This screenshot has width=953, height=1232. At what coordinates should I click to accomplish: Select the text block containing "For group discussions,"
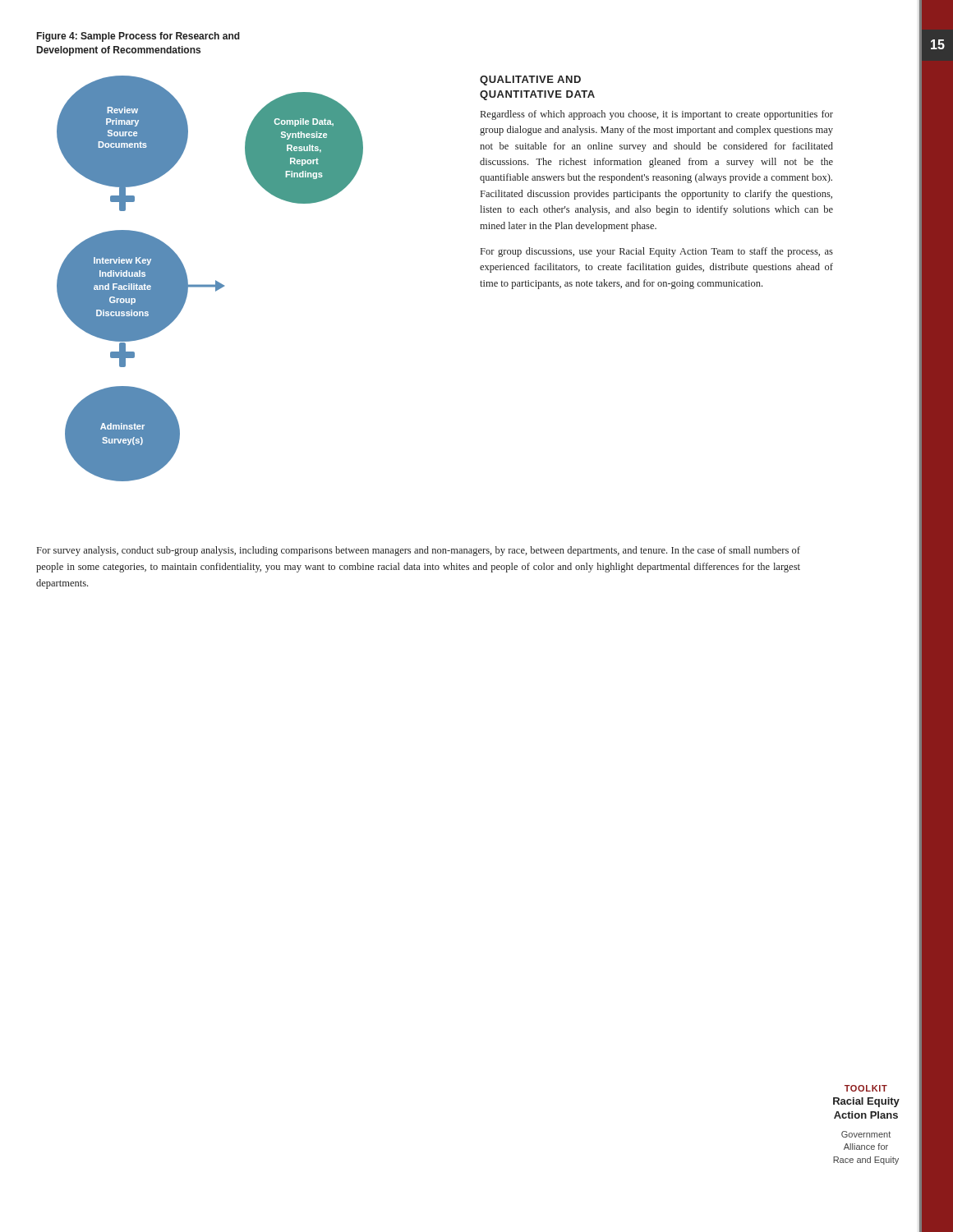(x=656, y=267)
